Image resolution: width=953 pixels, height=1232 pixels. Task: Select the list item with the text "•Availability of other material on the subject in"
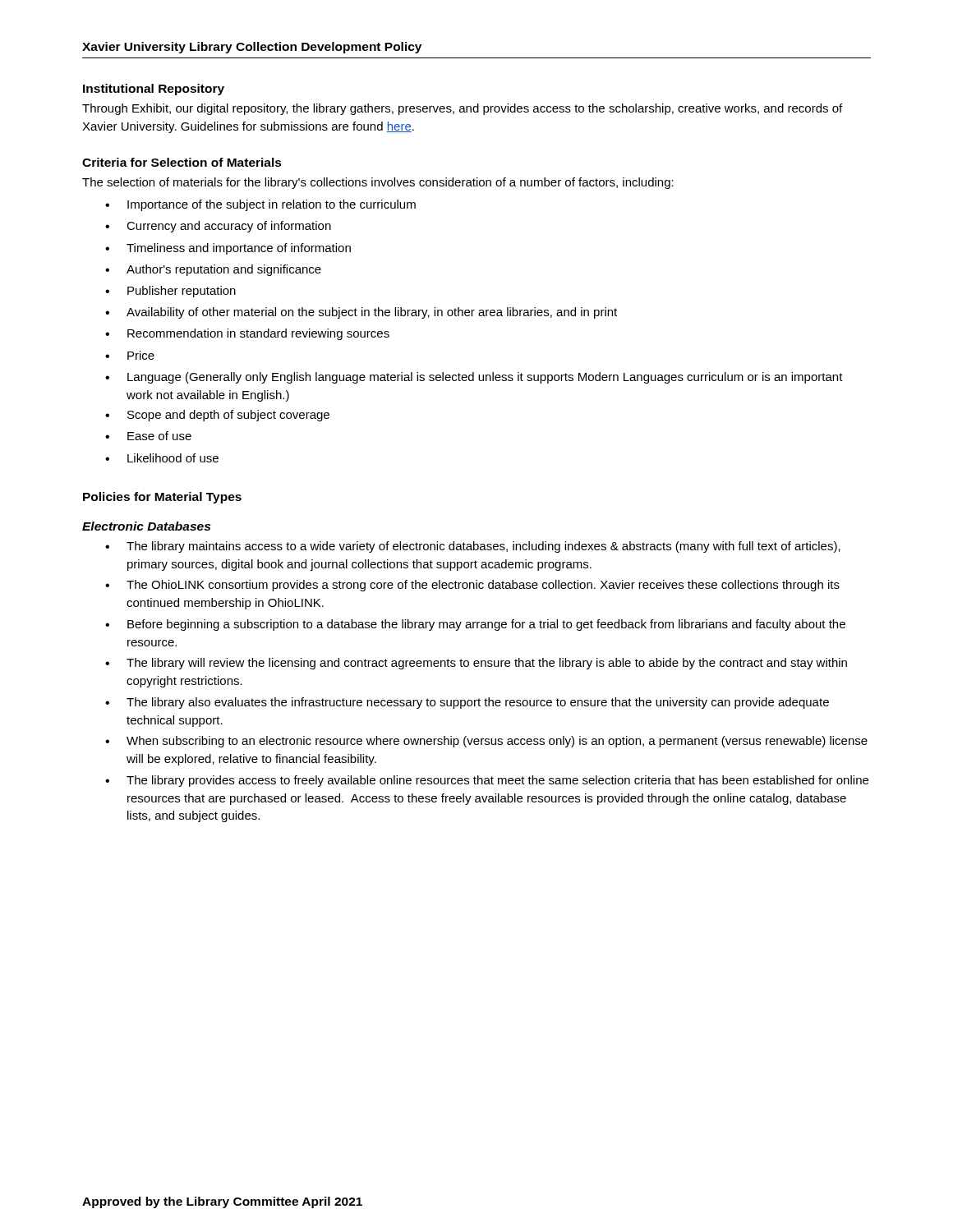488,313
